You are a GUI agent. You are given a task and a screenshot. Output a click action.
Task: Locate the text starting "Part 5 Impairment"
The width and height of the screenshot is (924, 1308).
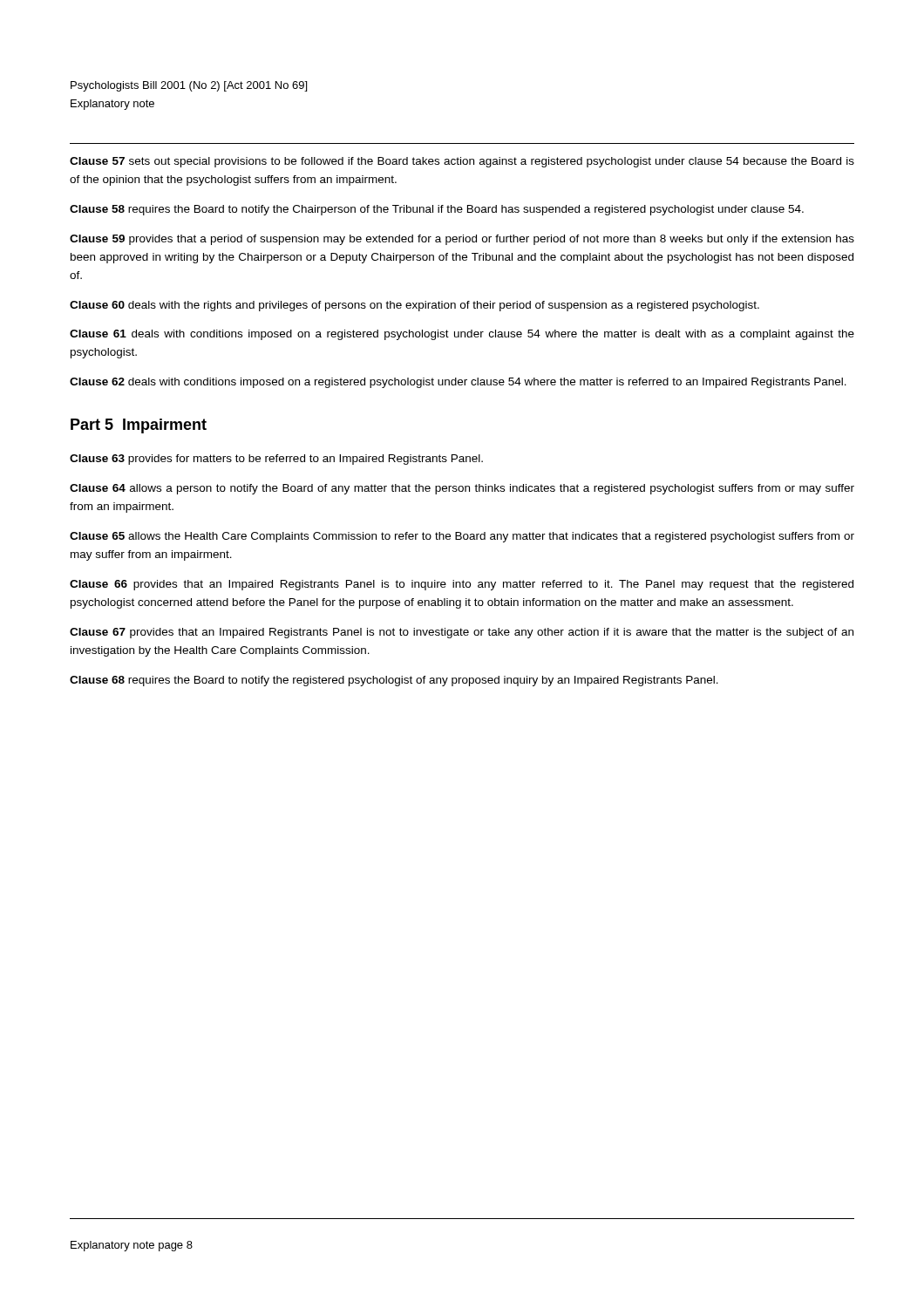(138, 425)
